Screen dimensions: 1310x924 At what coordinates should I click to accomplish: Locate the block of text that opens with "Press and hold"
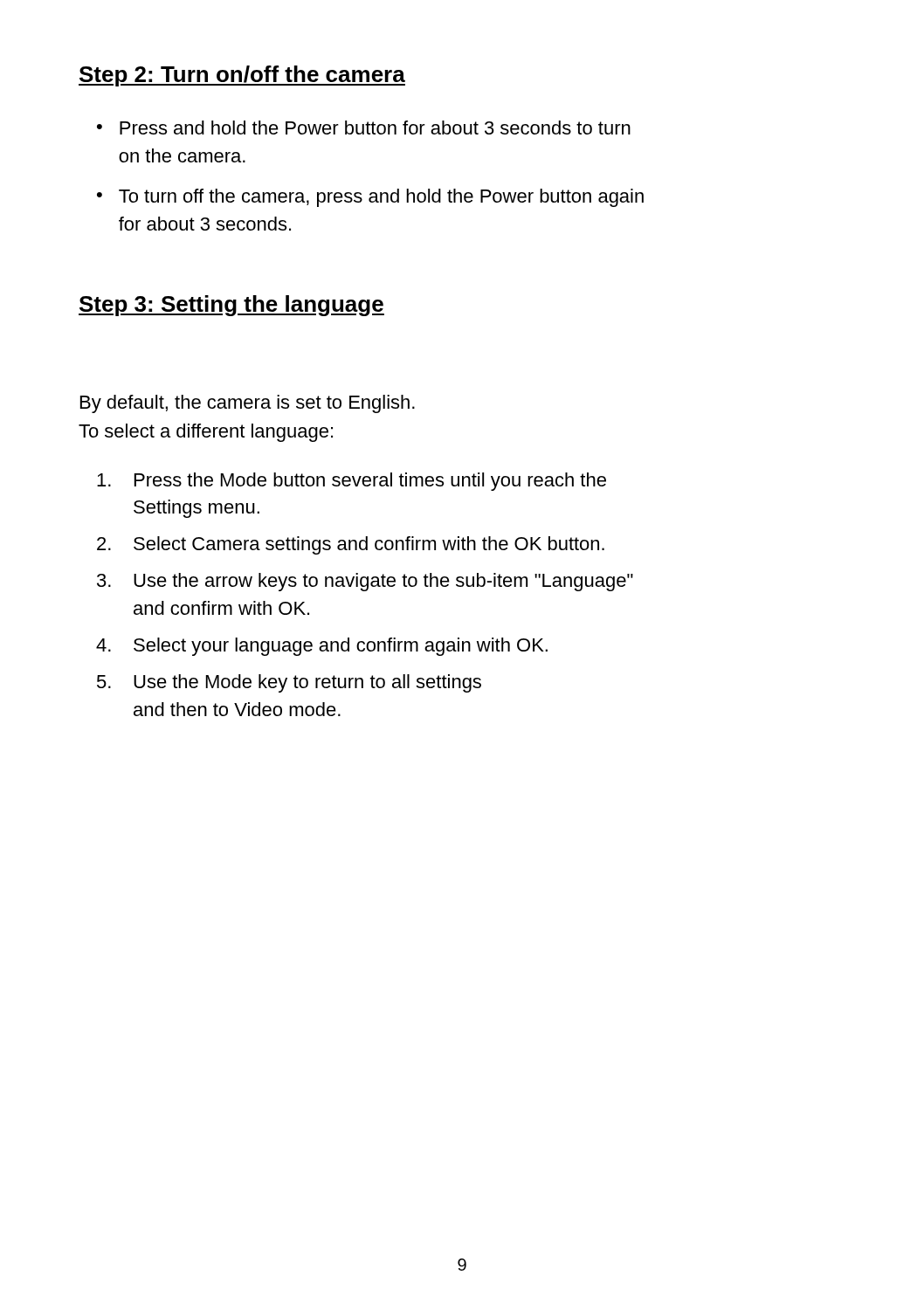[375, 142]
